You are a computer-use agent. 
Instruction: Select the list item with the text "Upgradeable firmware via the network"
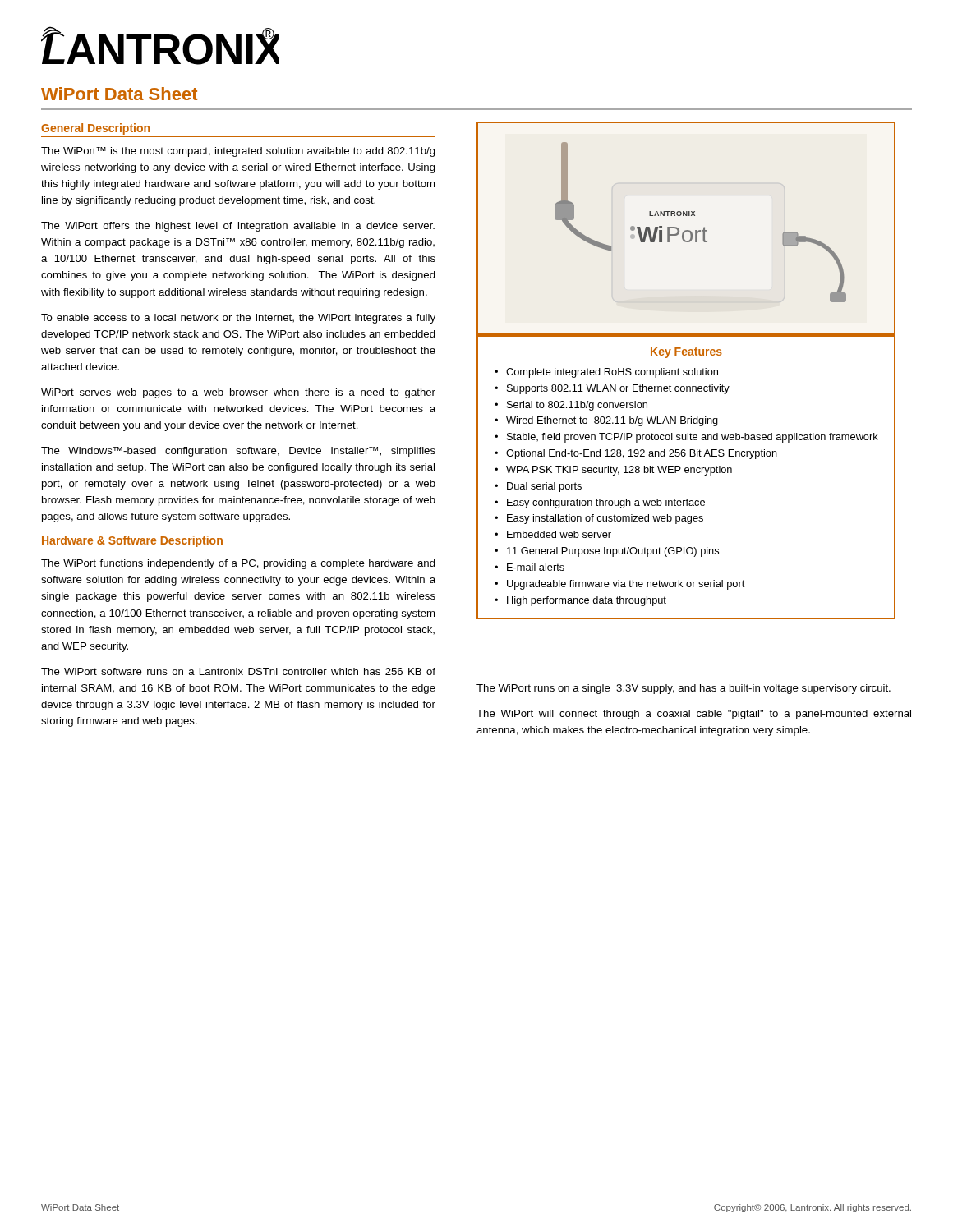point(625,583)
